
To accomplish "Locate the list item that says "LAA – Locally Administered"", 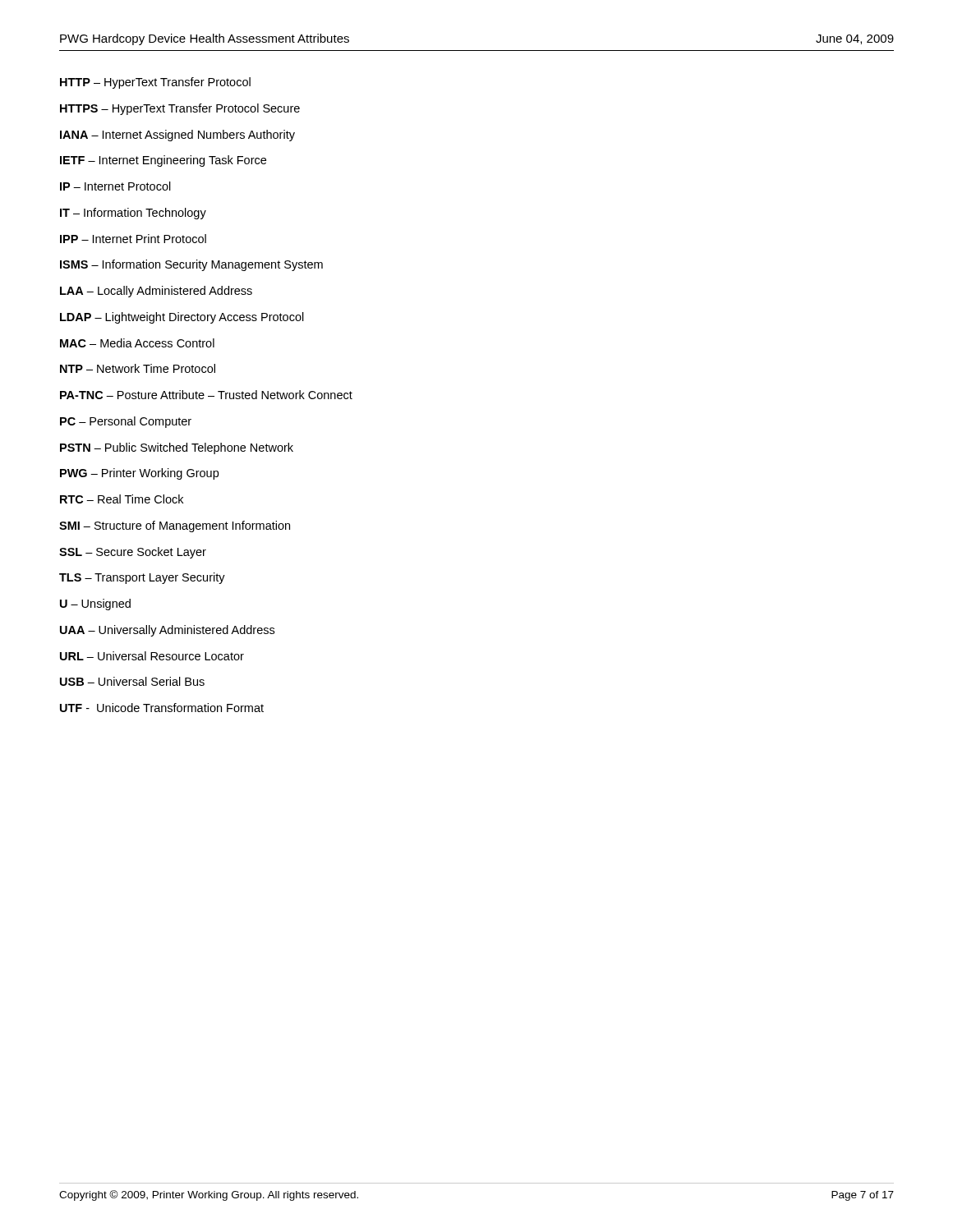I will coord(156,291).
